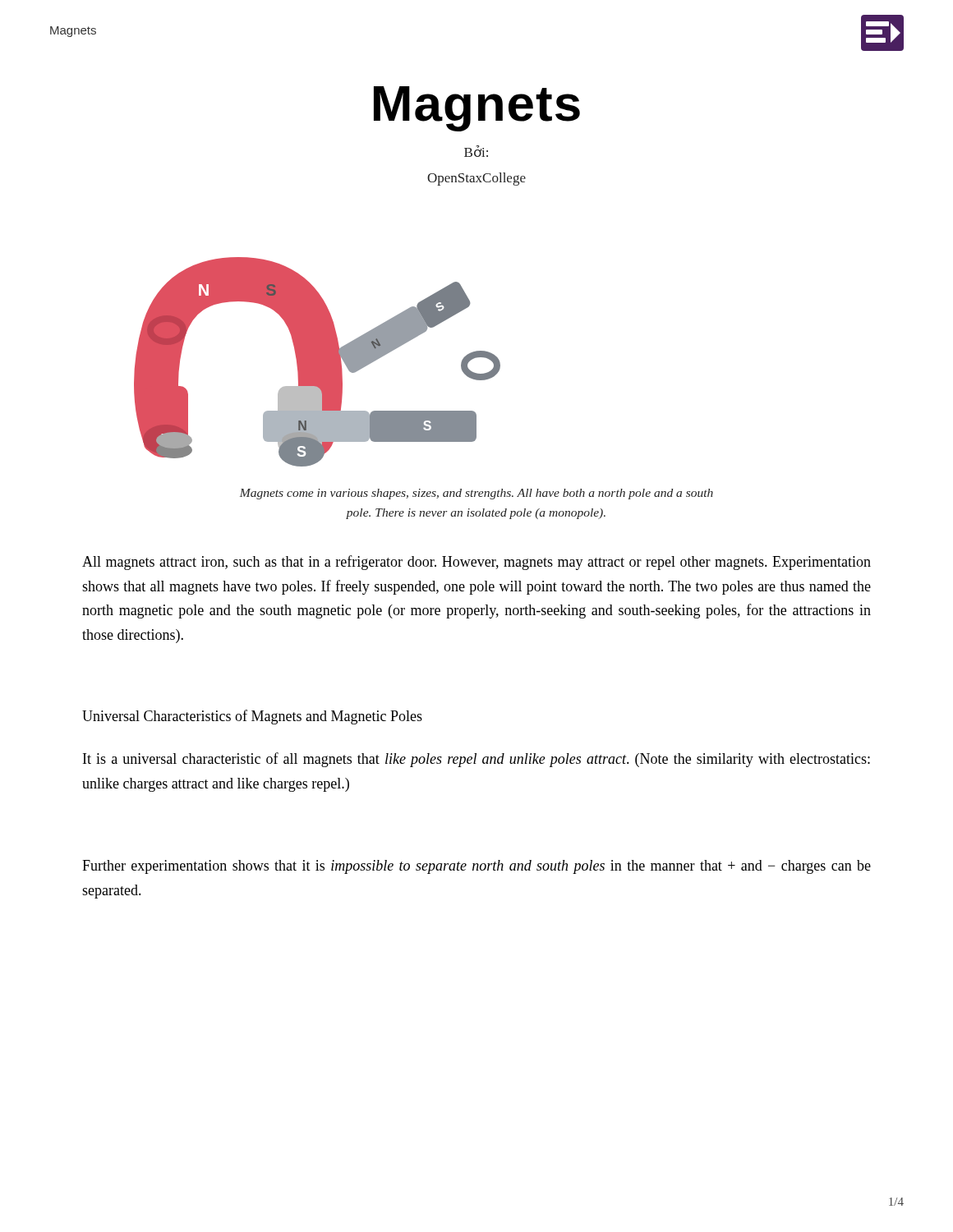Select a illustration
The height and width of the screenshot is (1232, 953).
click(312, 359)
